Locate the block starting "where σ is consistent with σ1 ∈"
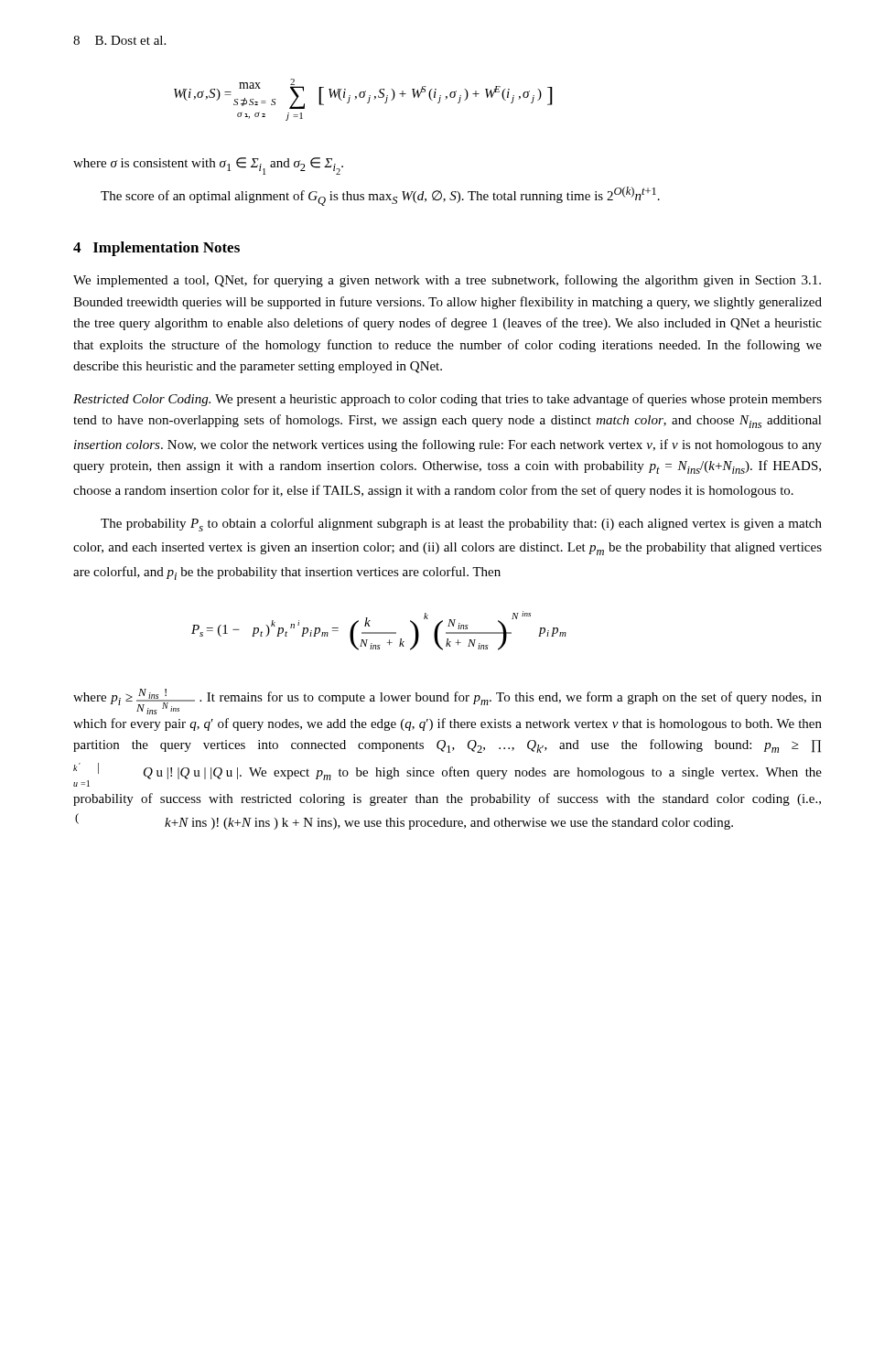 (209, 166)
